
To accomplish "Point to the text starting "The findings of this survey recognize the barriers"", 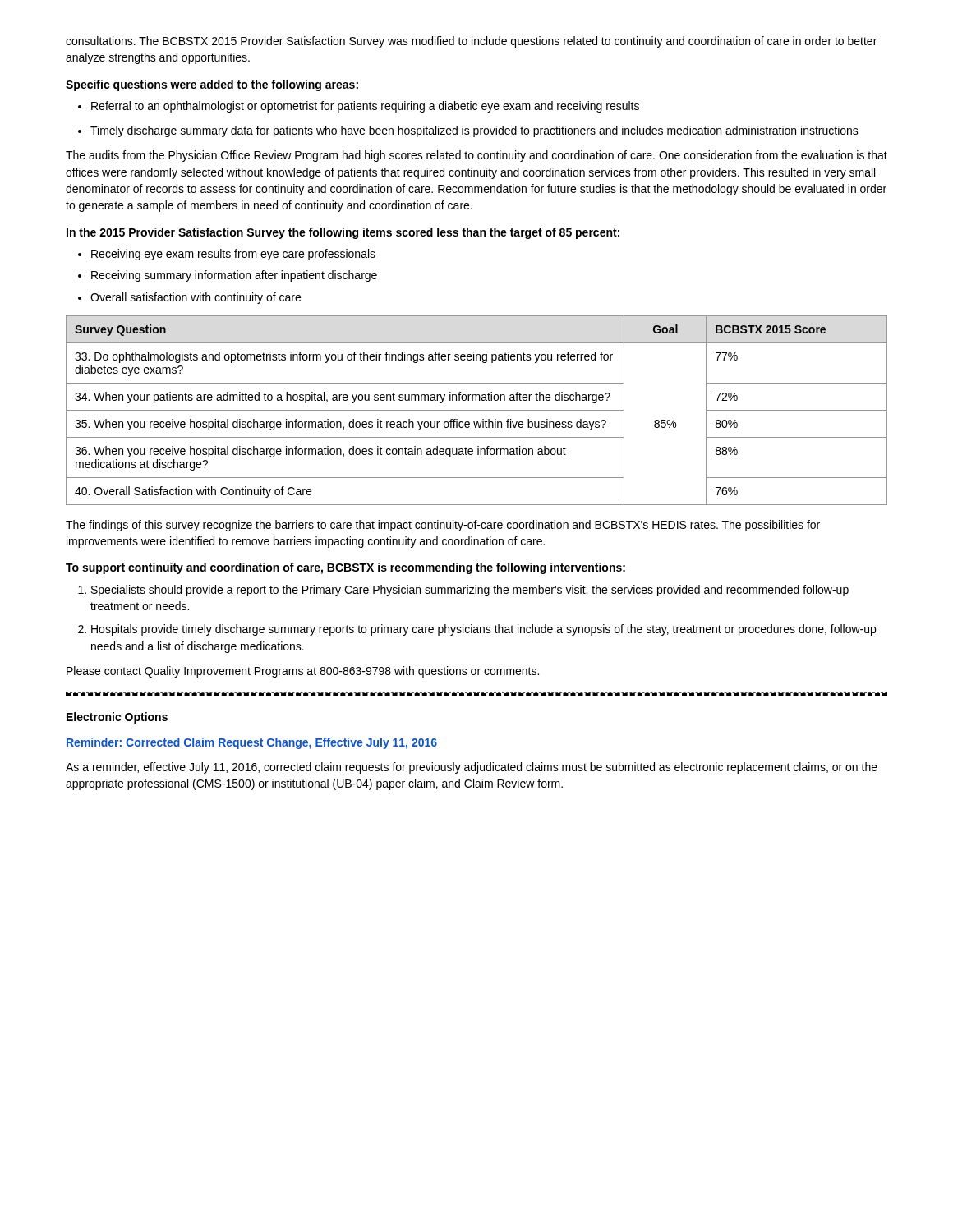I will pyautogui.click(x=476, y=533).
